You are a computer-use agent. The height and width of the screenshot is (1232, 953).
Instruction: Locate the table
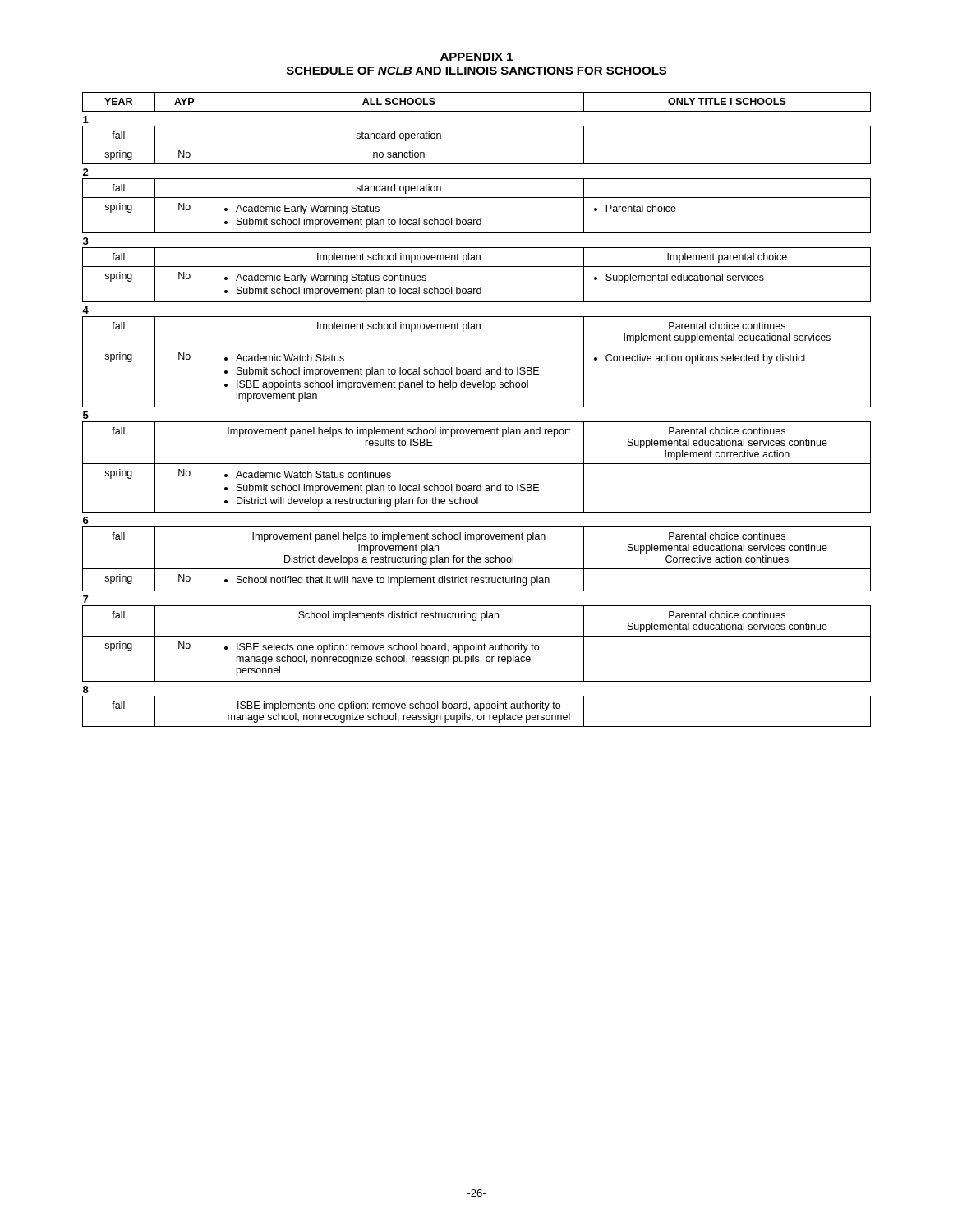pos(476,409)
